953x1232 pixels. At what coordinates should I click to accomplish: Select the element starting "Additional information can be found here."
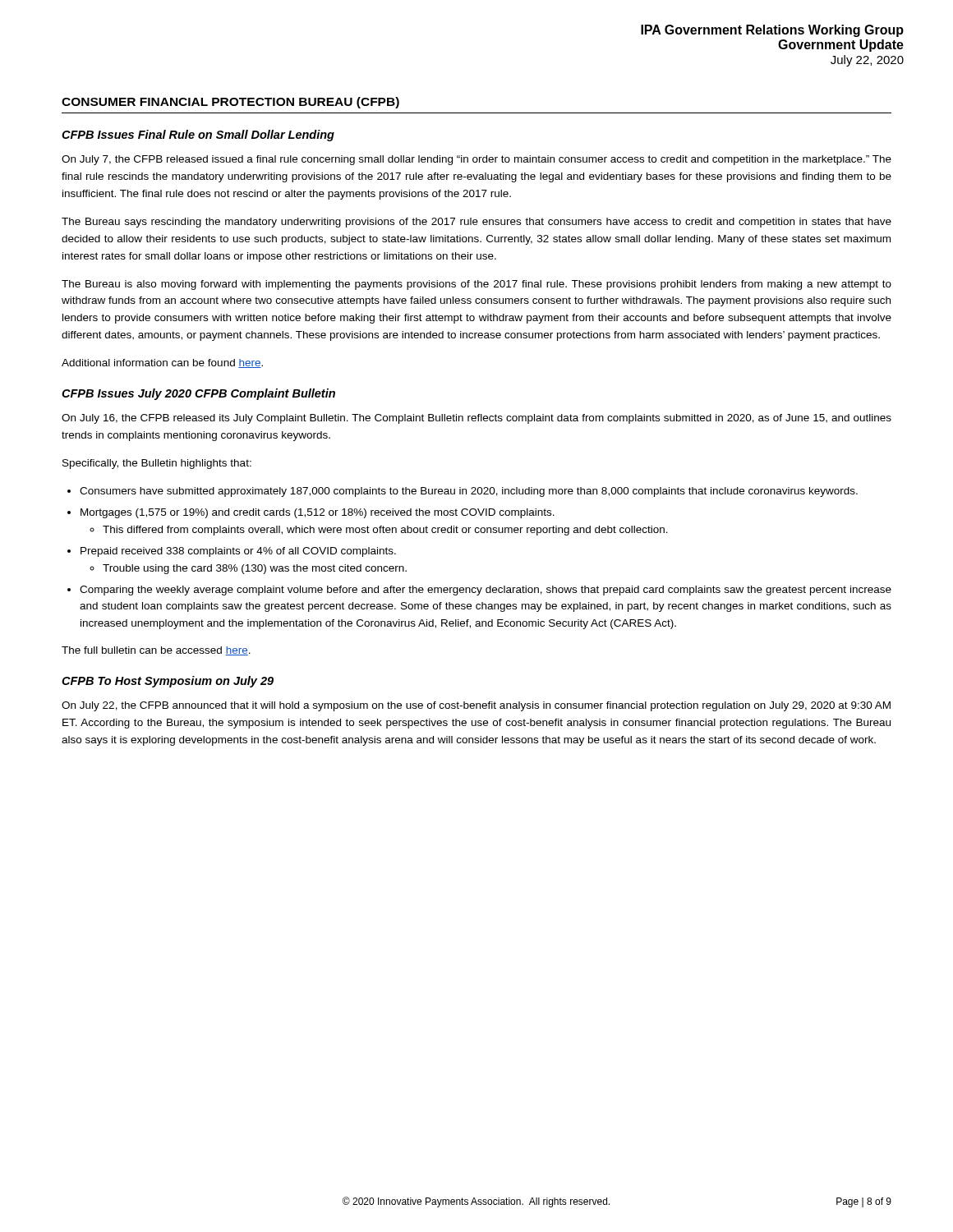[x=163, y=363]
